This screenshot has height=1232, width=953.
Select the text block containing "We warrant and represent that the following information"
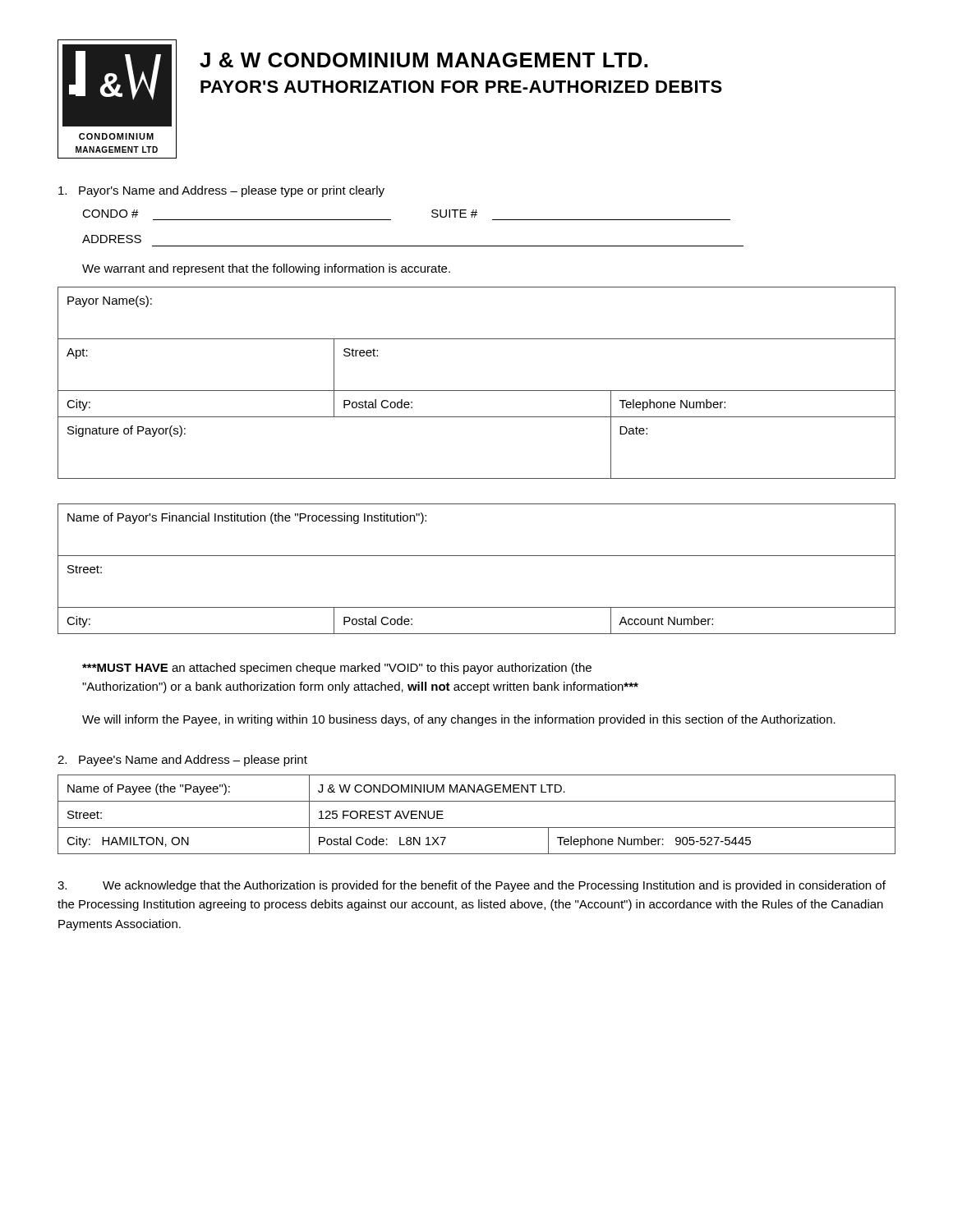coord(267,268)
